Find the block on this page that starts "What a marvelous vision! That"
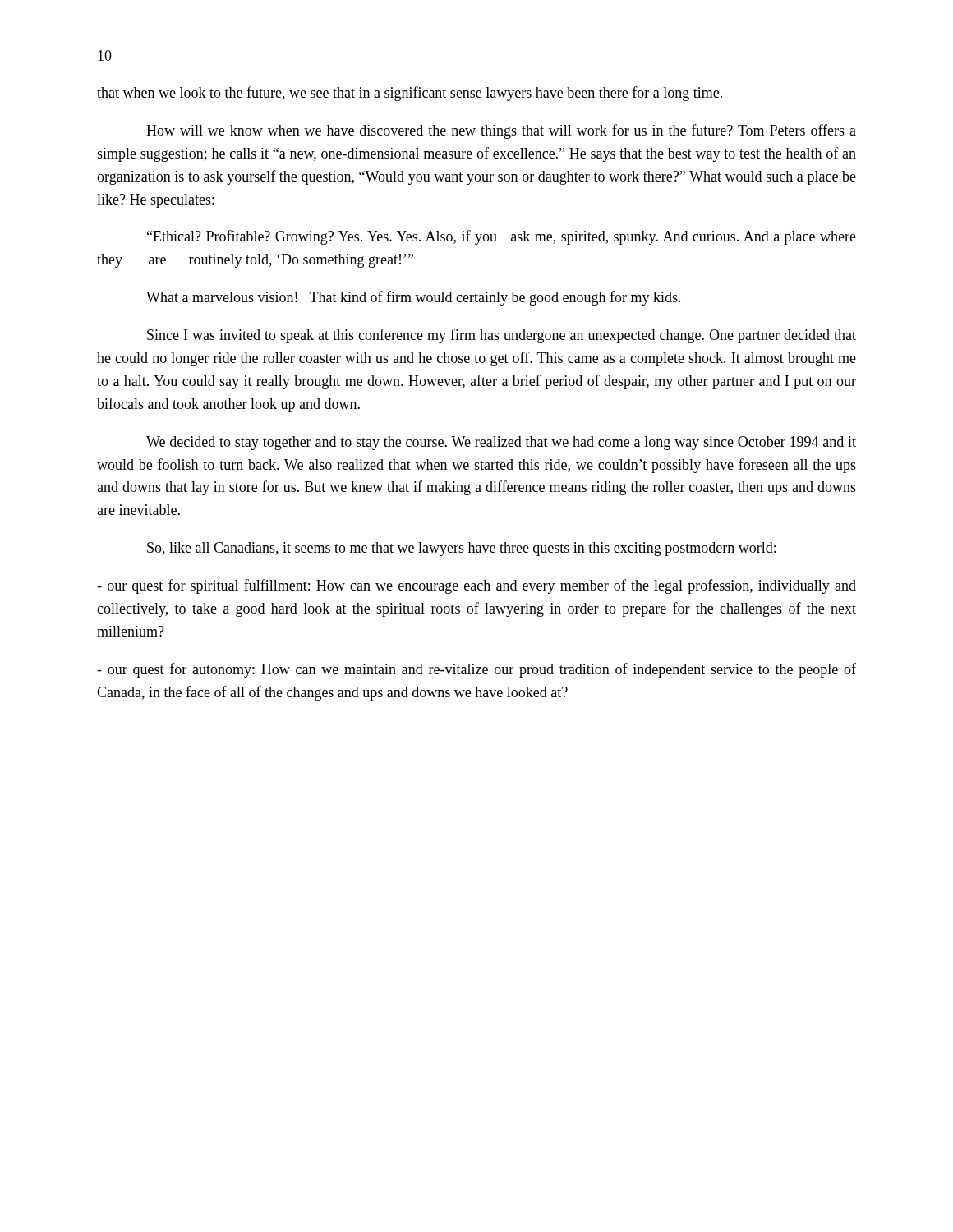 pos(414,298)
